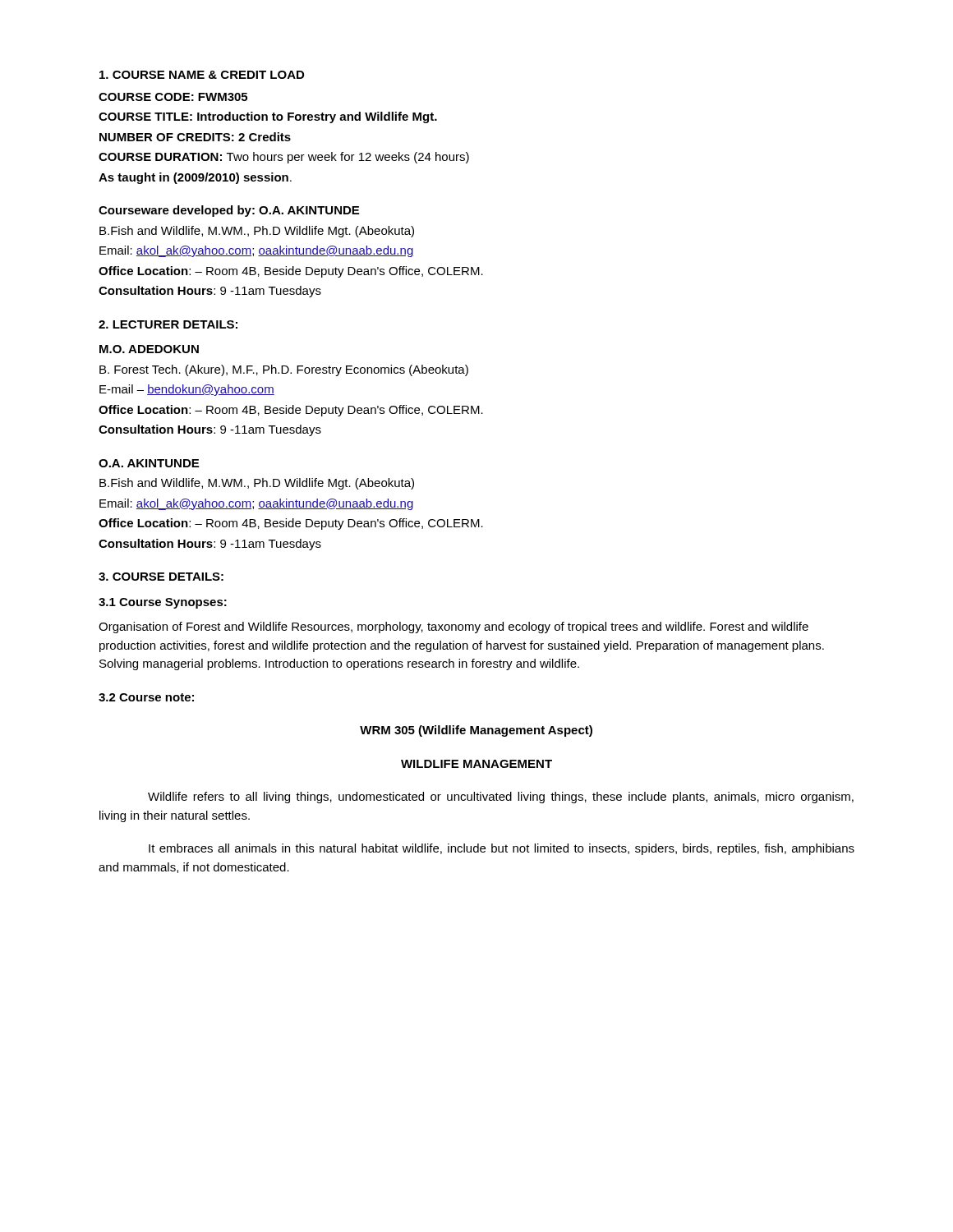Click on the section header that says "2. LECTURER DETAILS:"
Image resolution: width=953 pixels, height=1232 pixels.
(168, 324)
